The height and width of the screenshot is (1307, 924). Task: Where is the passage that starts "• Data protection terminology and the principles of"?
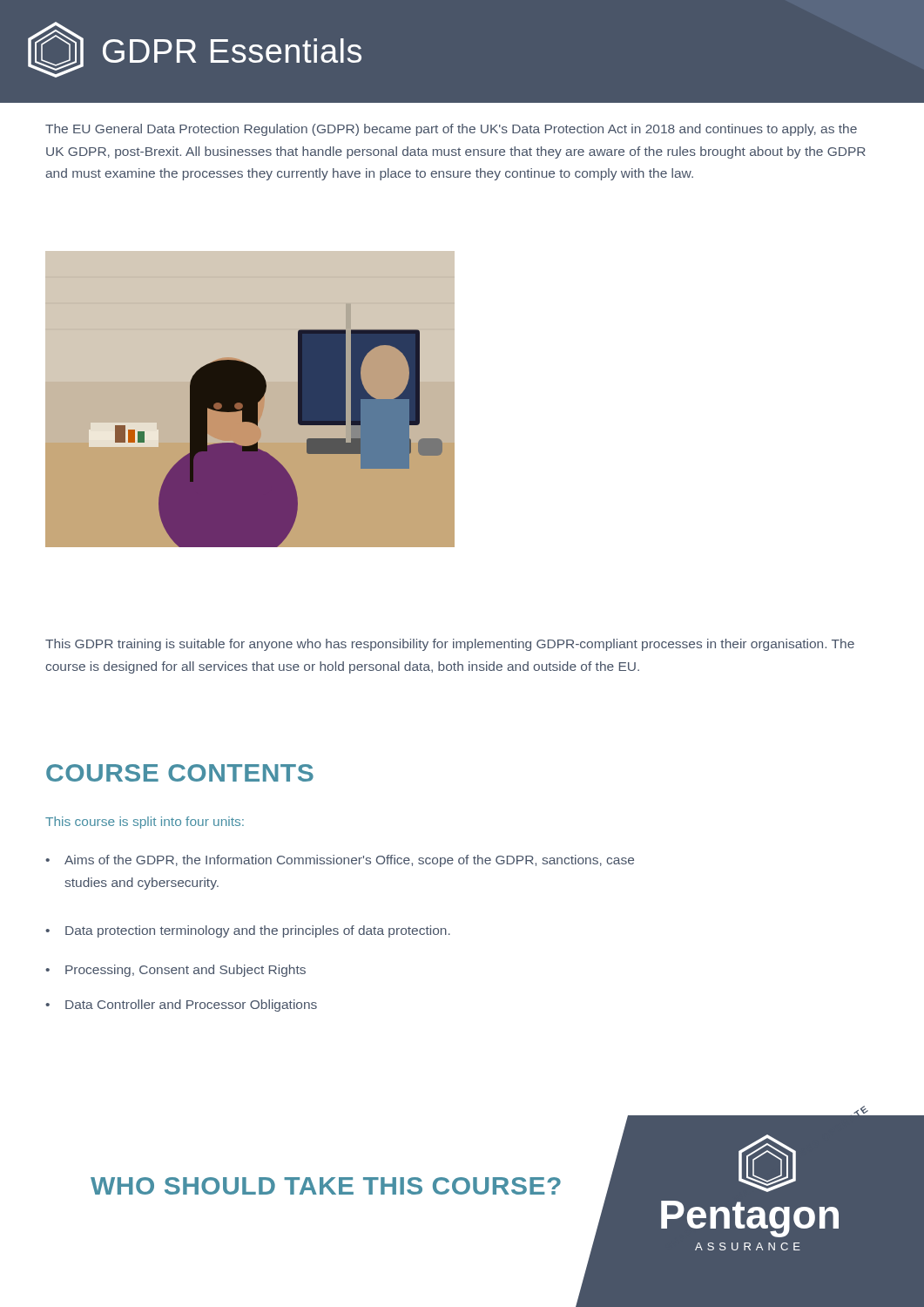pyautogui.click(x=248, y=930)
